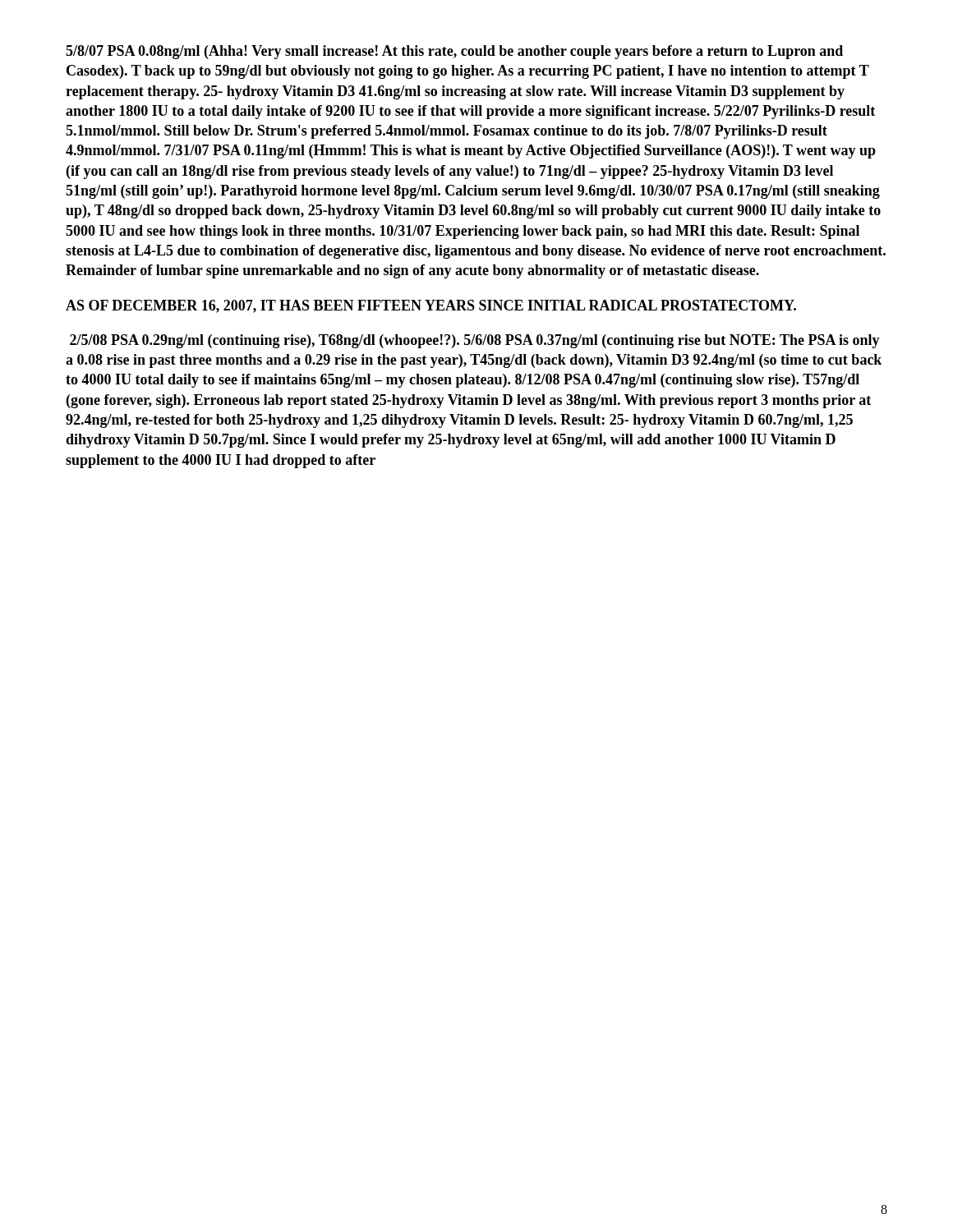Locate the text block with the text "AS OF DECEMBER 16, 2007, IT"
This screenshot has height=1232, width=953.
coord(431,305)
